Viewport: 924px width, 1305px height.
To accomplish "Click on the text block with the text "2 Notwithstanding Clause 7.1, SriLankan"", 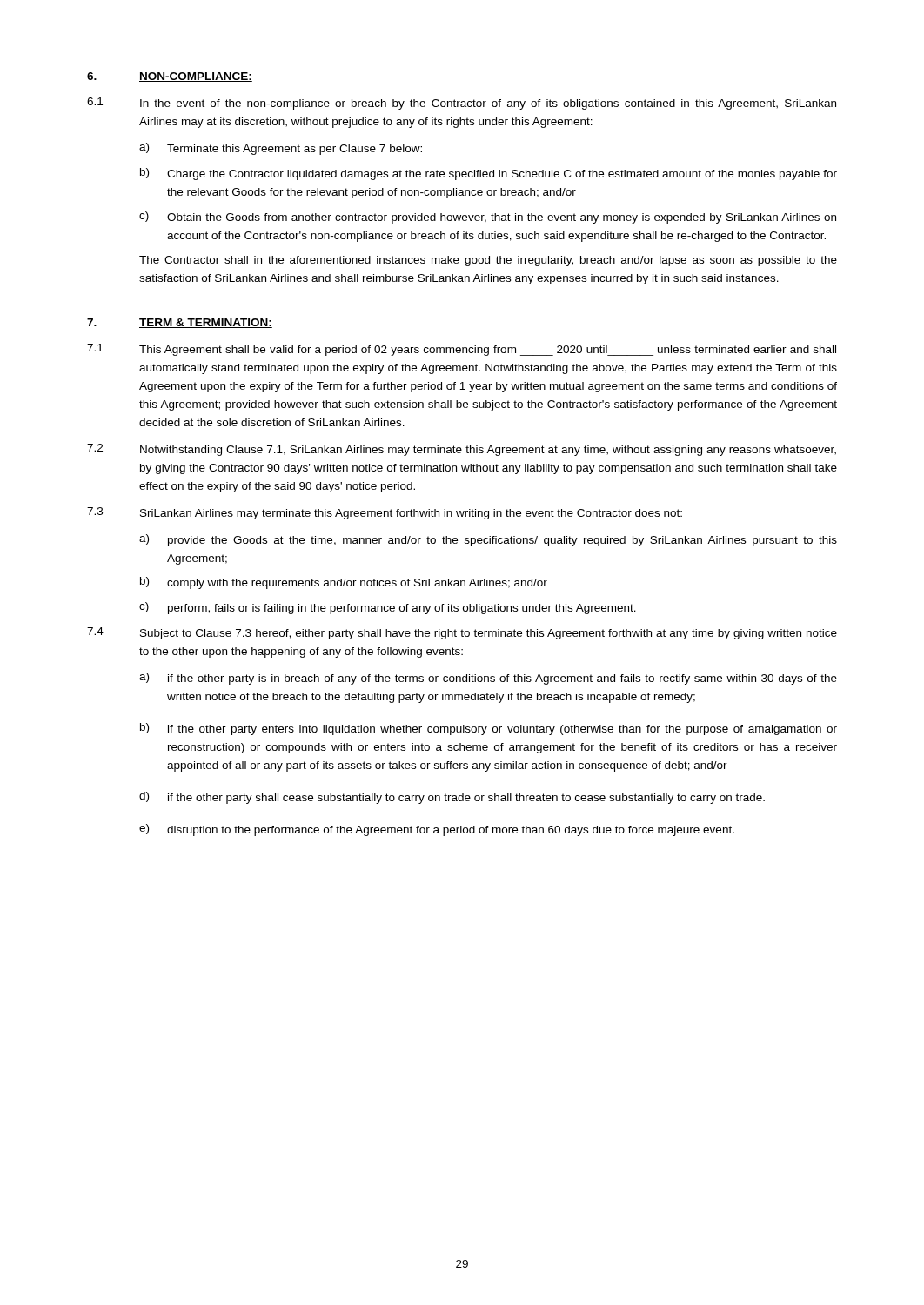I will [462, 468].
